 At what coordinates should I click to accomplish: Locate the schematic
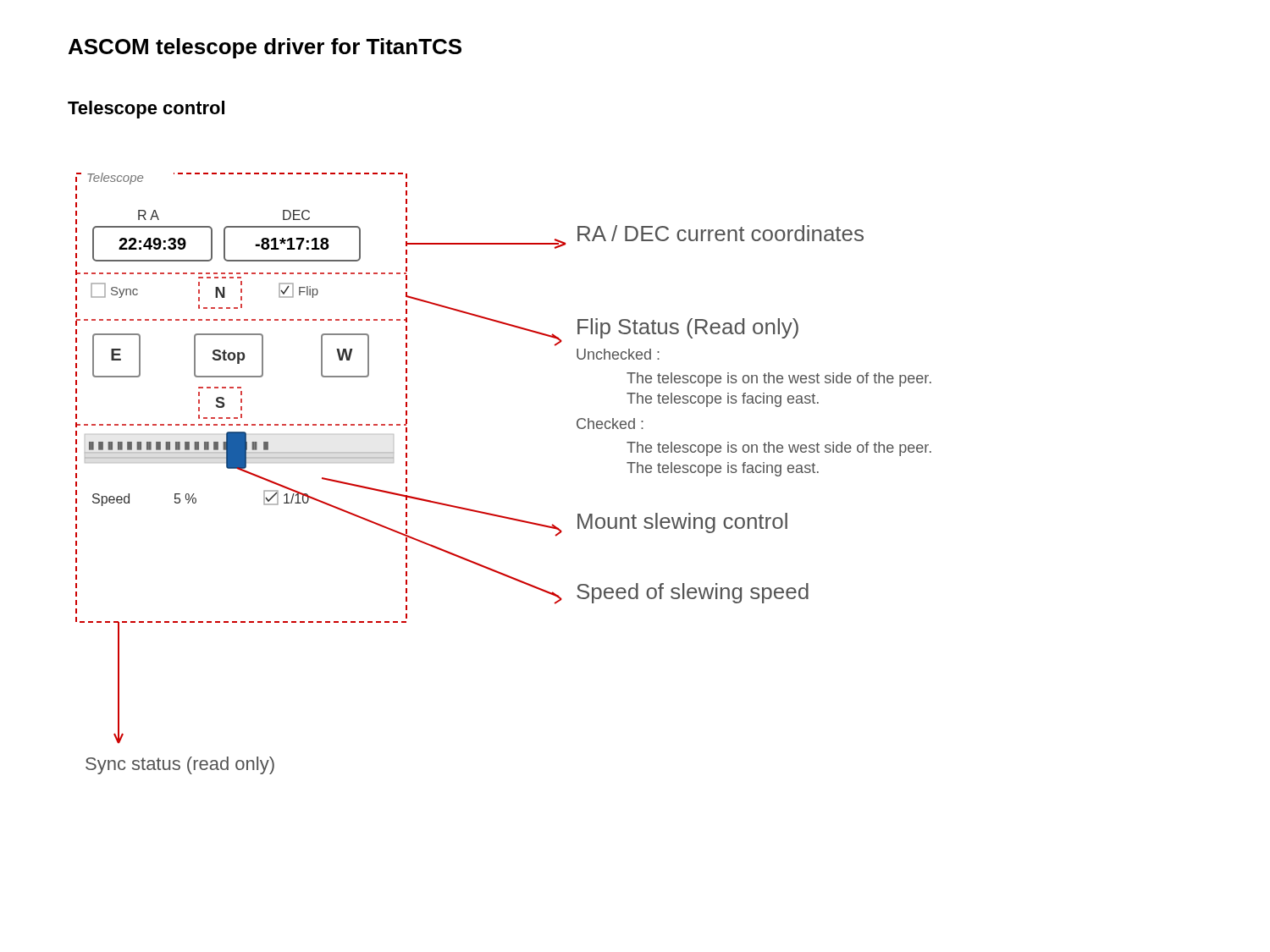(x=635, y=463)
